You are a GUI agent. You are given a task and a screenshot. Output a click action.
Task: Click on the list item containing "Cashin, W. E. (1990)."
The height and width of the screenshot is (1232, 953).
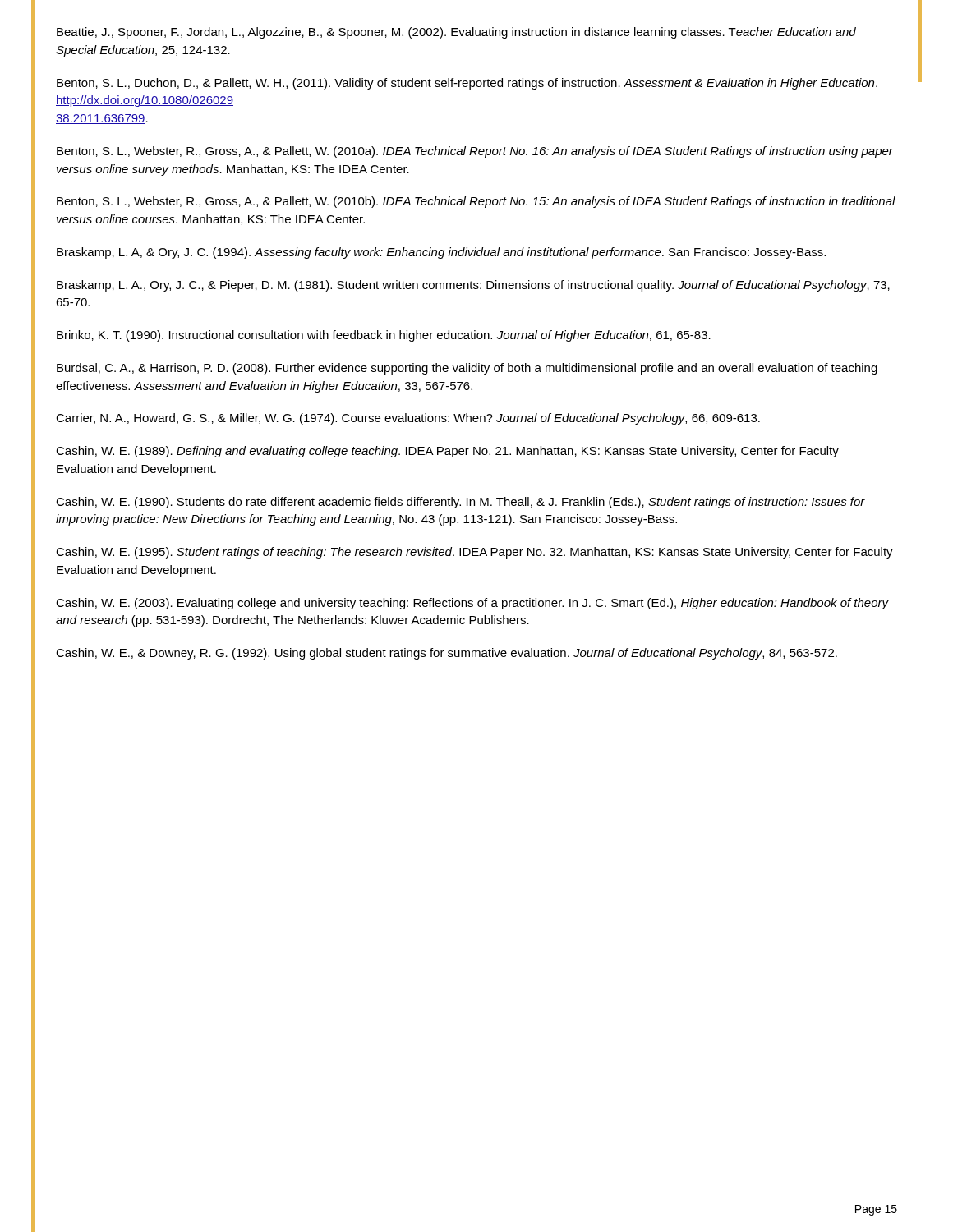coord(460,510)
